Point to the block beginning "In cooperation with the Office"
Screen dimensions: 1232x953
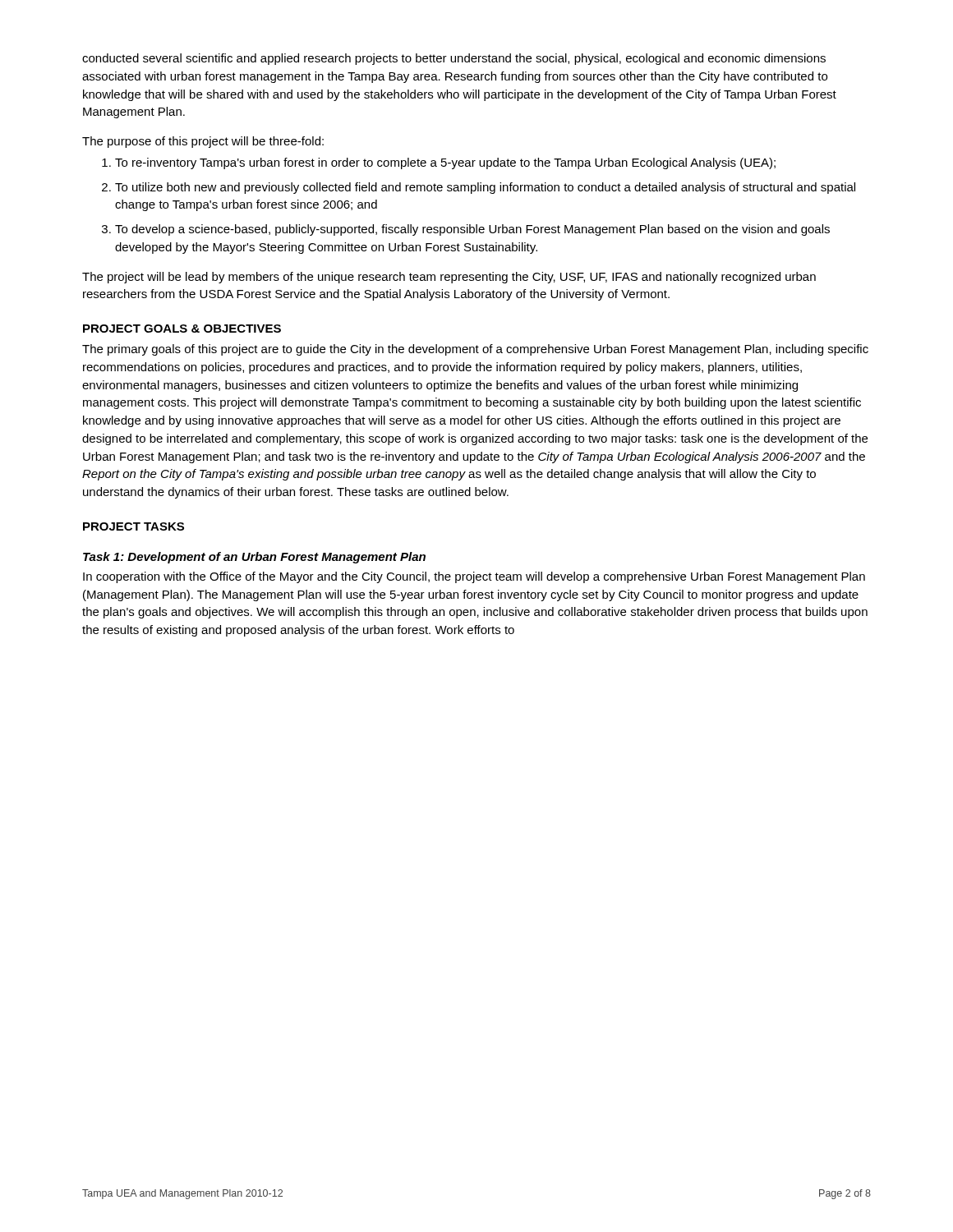(475, 603)
